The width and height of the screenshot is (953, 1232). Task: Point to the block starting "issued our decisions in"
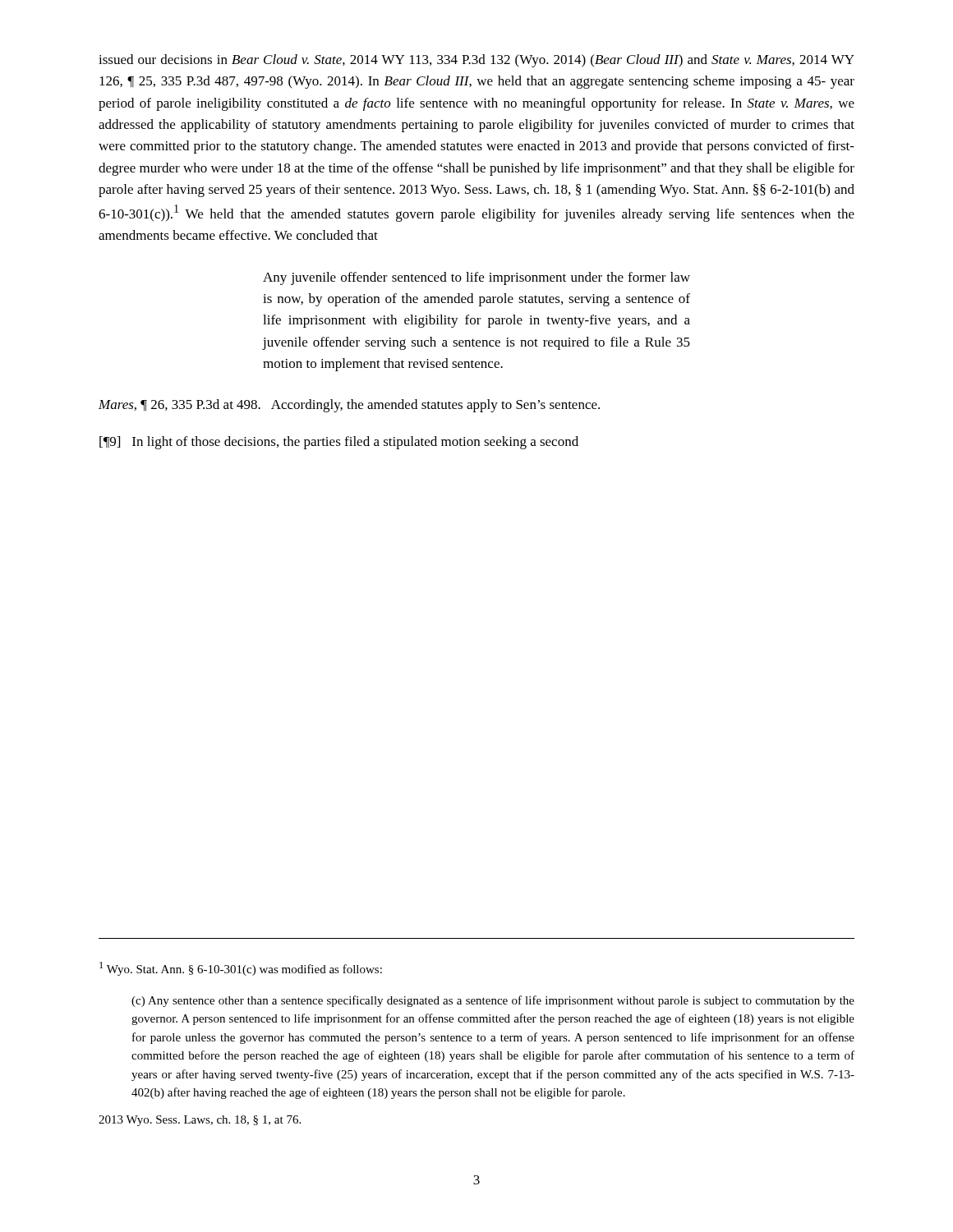(x=476, y=148)
